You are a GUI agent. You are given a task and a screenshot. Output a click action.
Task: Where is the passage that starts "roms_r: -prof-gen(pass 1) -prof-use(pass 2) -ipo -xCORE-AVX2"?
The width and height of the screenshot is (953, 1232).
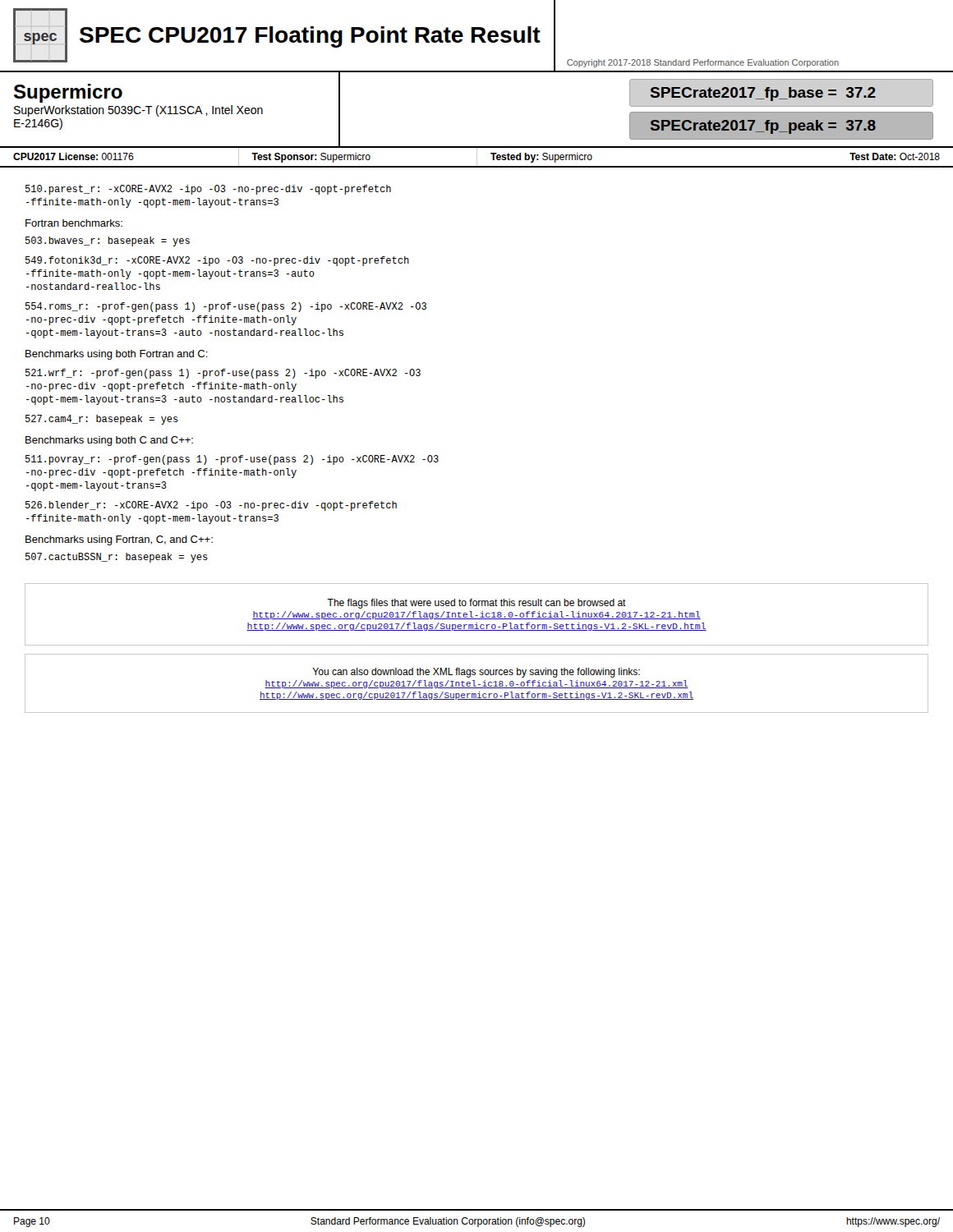coord(226,320)
